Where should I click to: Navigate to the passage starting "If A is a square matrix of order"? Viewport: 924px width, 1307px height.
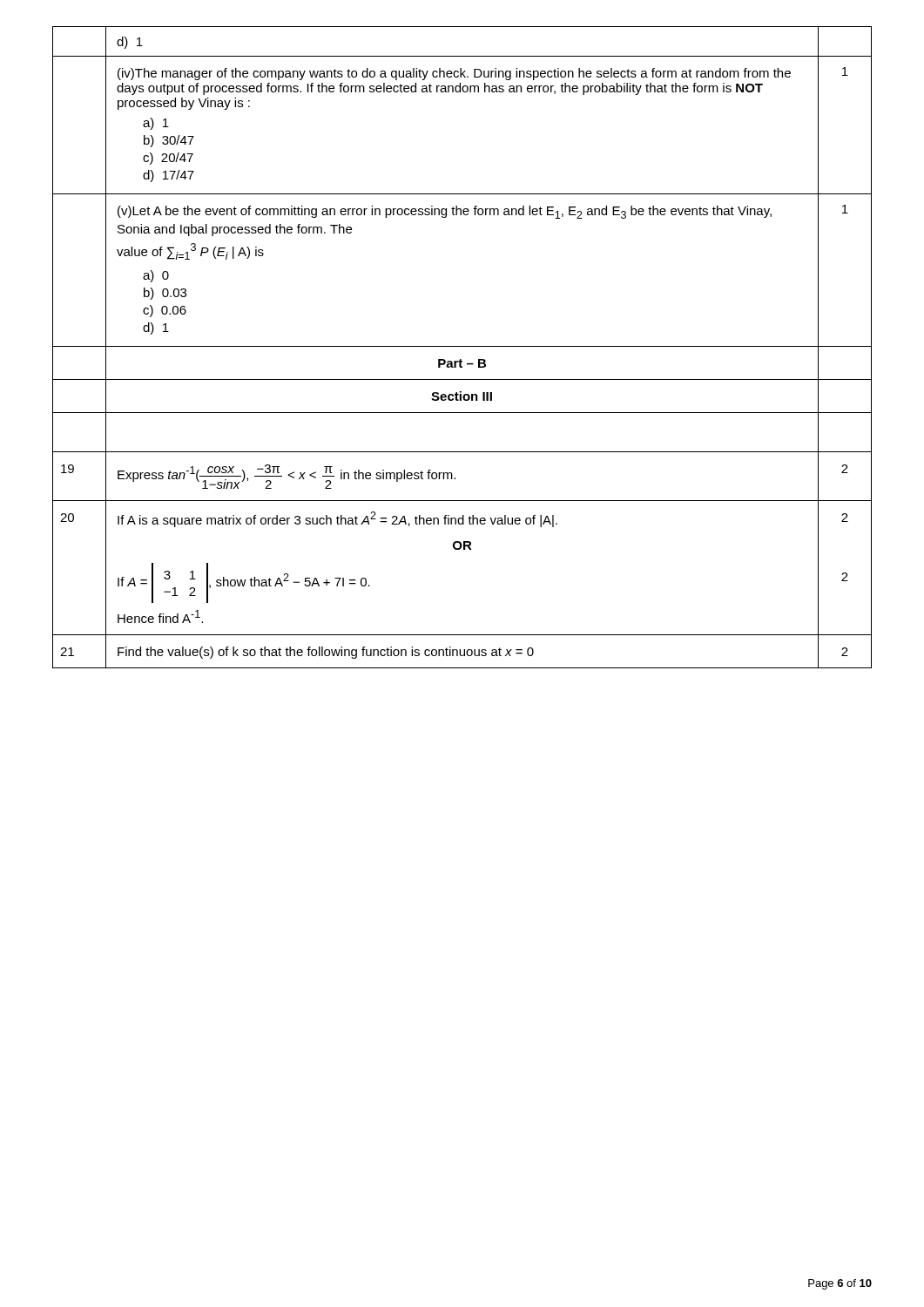point(338,518)
